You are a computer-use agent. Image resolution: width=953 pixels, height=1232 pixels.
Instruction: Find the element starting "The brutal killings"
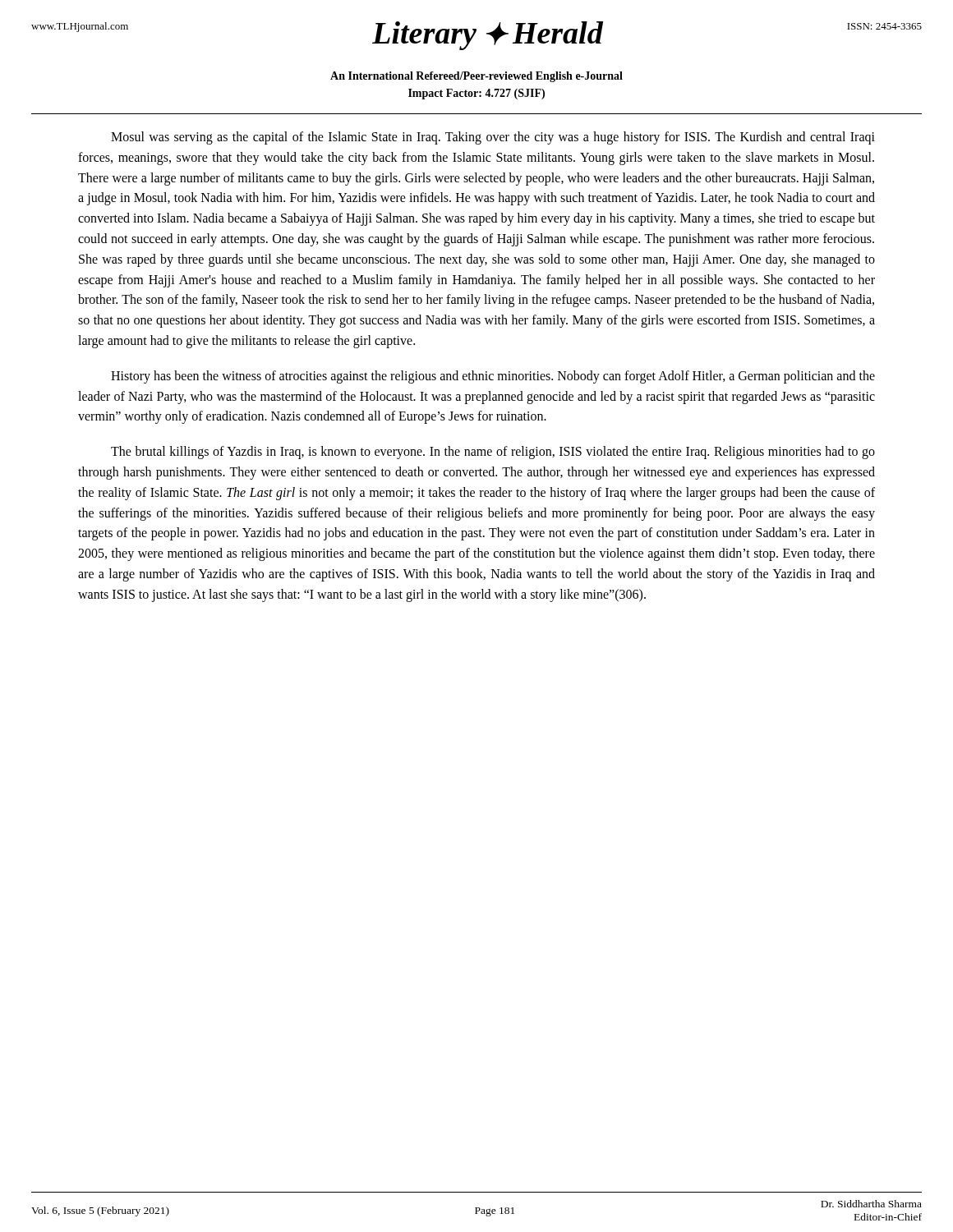[x=476, y=523]
